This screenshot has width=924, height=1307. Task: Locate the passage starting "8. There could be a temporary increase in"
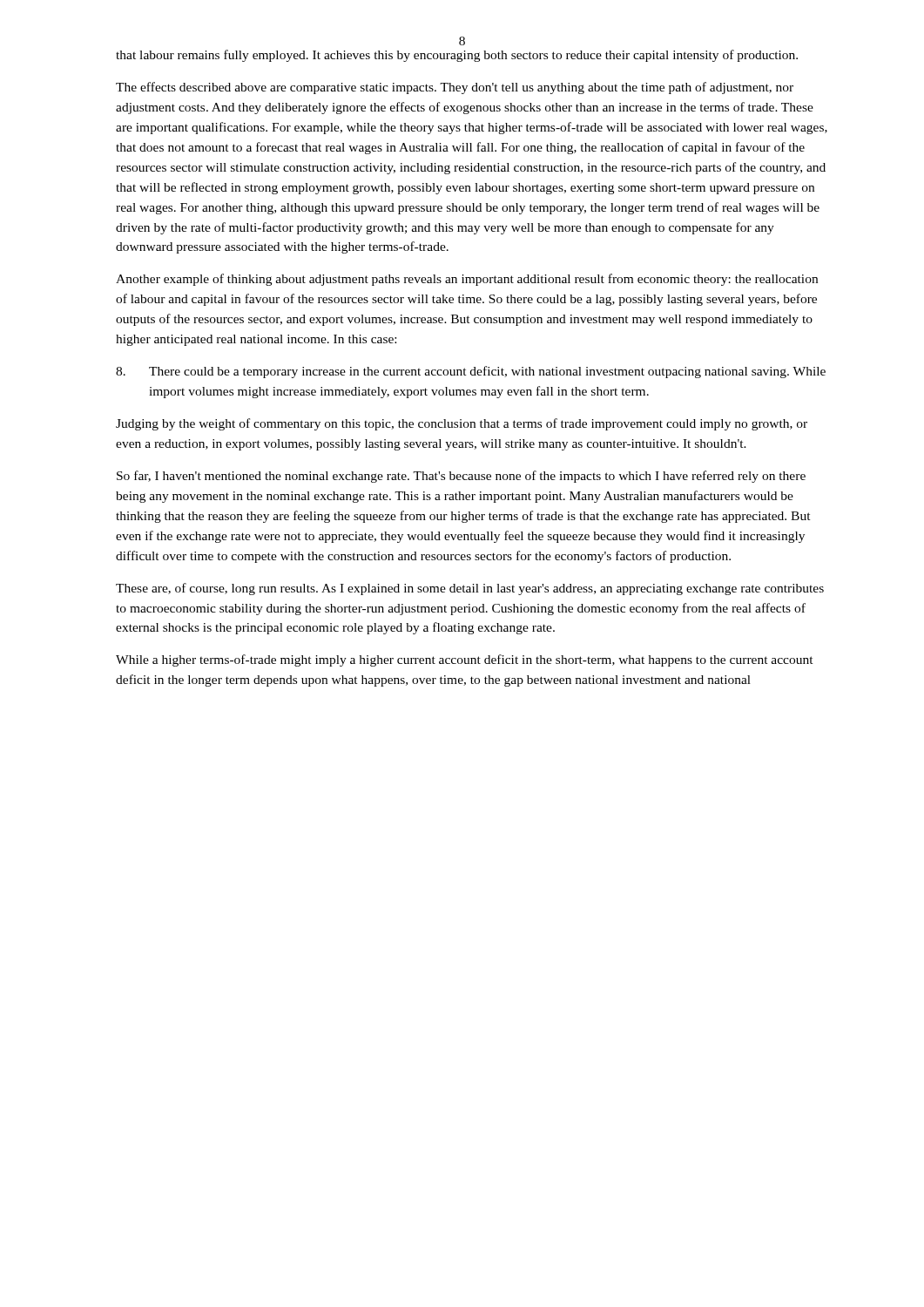click(x=473, y=382)
